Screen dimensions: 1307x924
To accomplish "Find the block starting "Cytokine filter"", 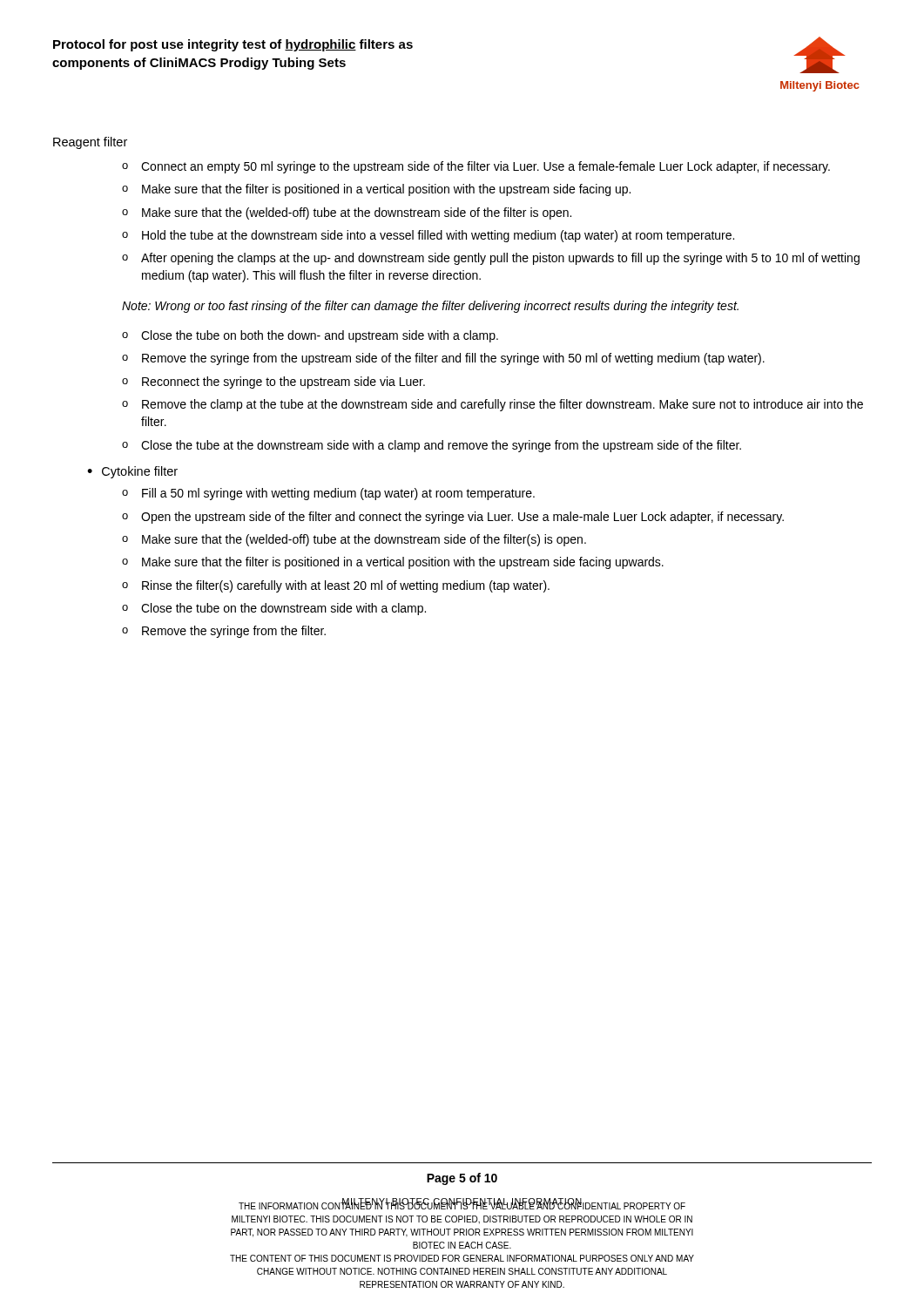I will click(x=140, y=471).
